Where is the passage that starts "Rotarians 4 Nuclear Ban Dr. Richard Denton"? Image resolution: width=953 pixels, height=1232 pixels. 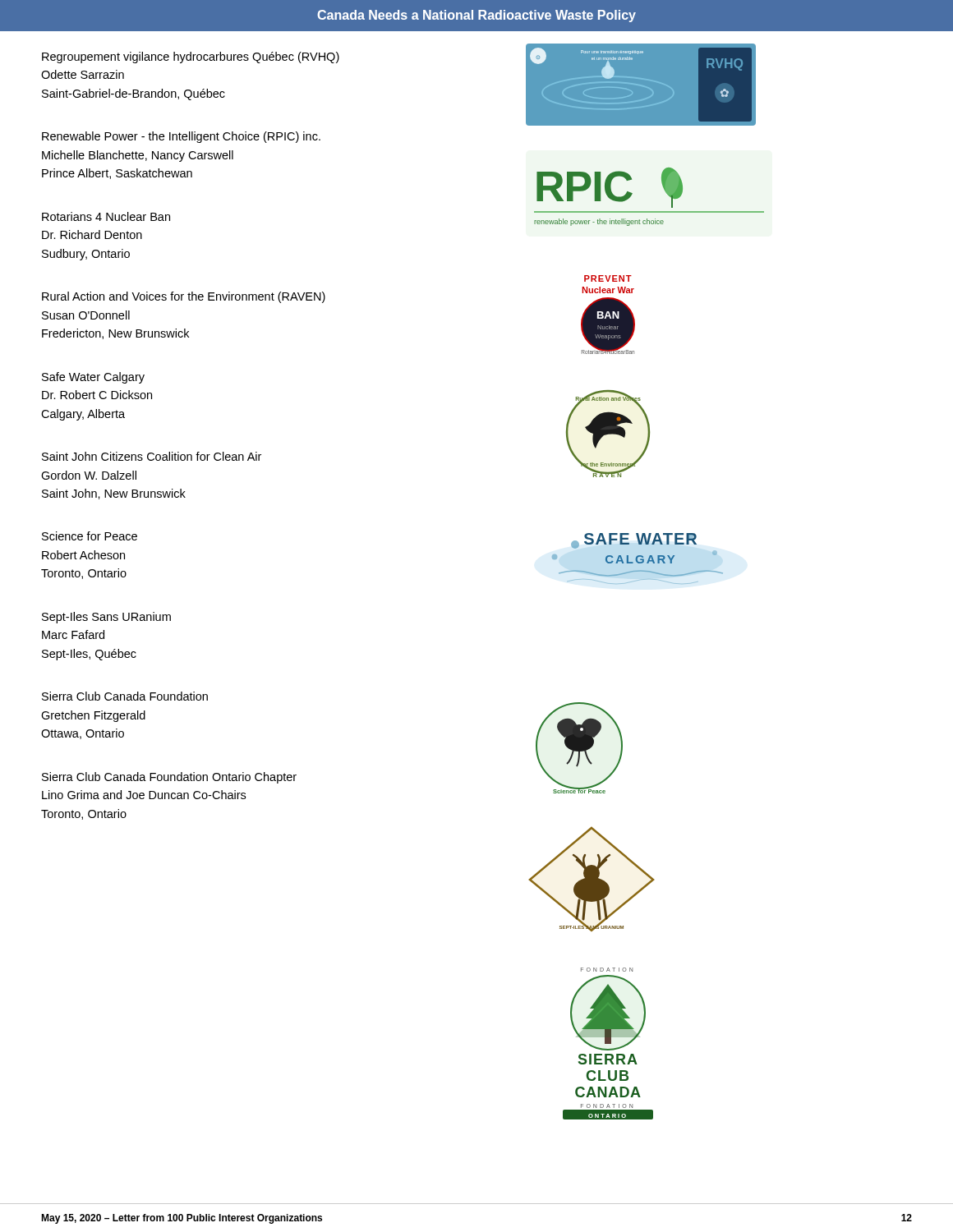tap(106, 216)
